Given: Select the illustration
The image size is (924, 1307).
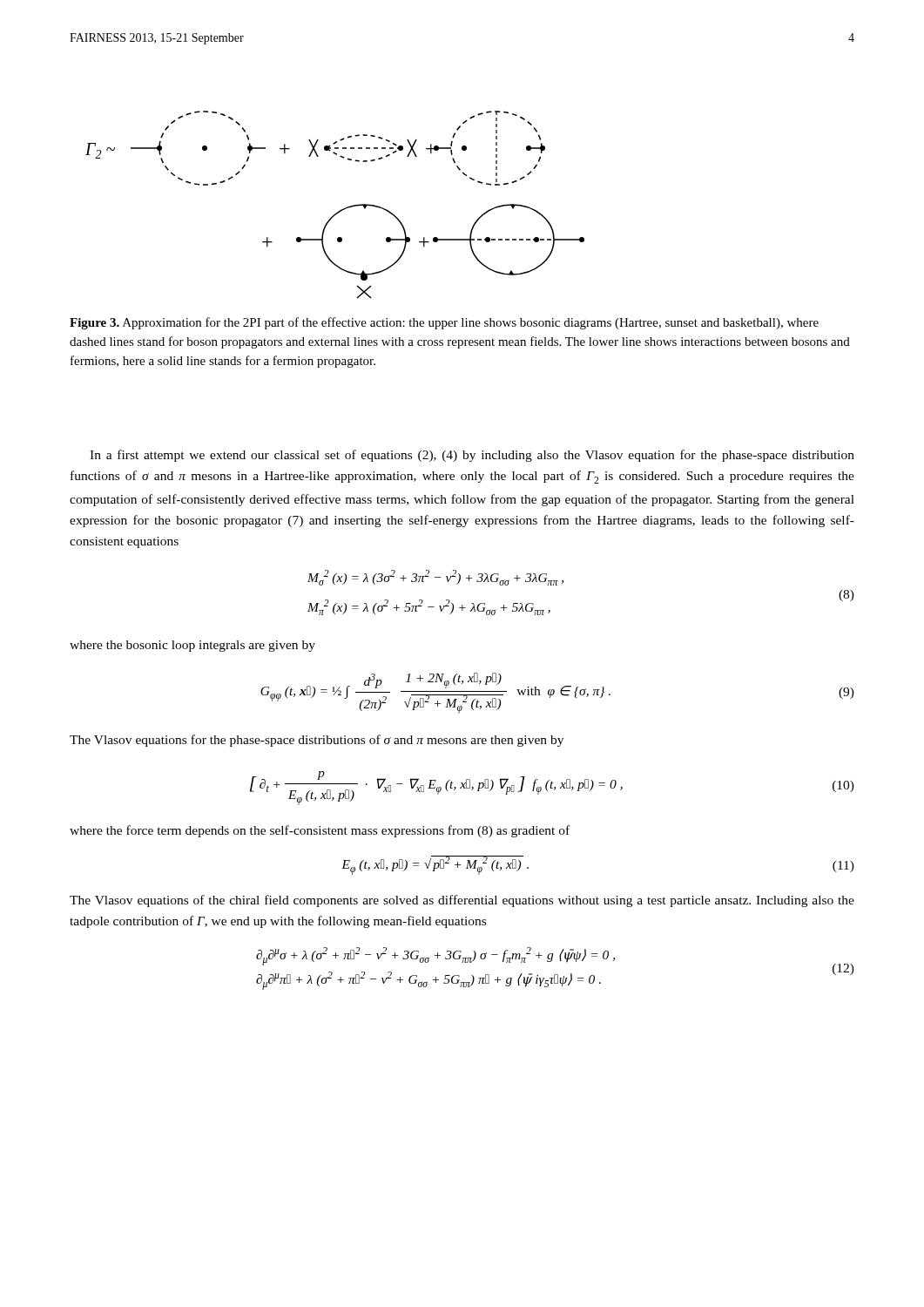Looking at the screenshot, I should pos(462,183).
